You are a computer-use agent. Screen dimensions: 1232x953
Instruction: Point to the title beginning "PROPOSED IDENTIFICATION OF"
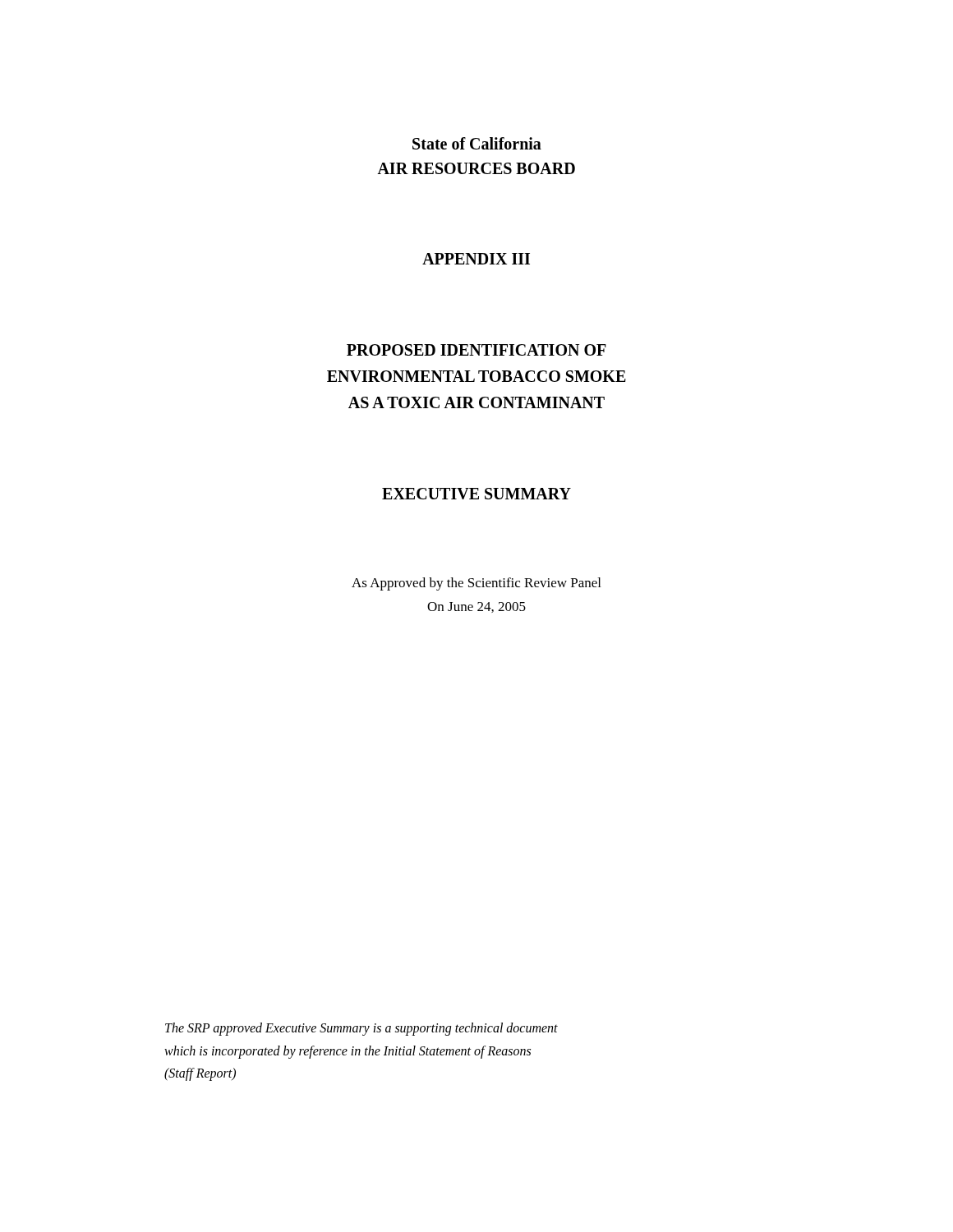476,376
